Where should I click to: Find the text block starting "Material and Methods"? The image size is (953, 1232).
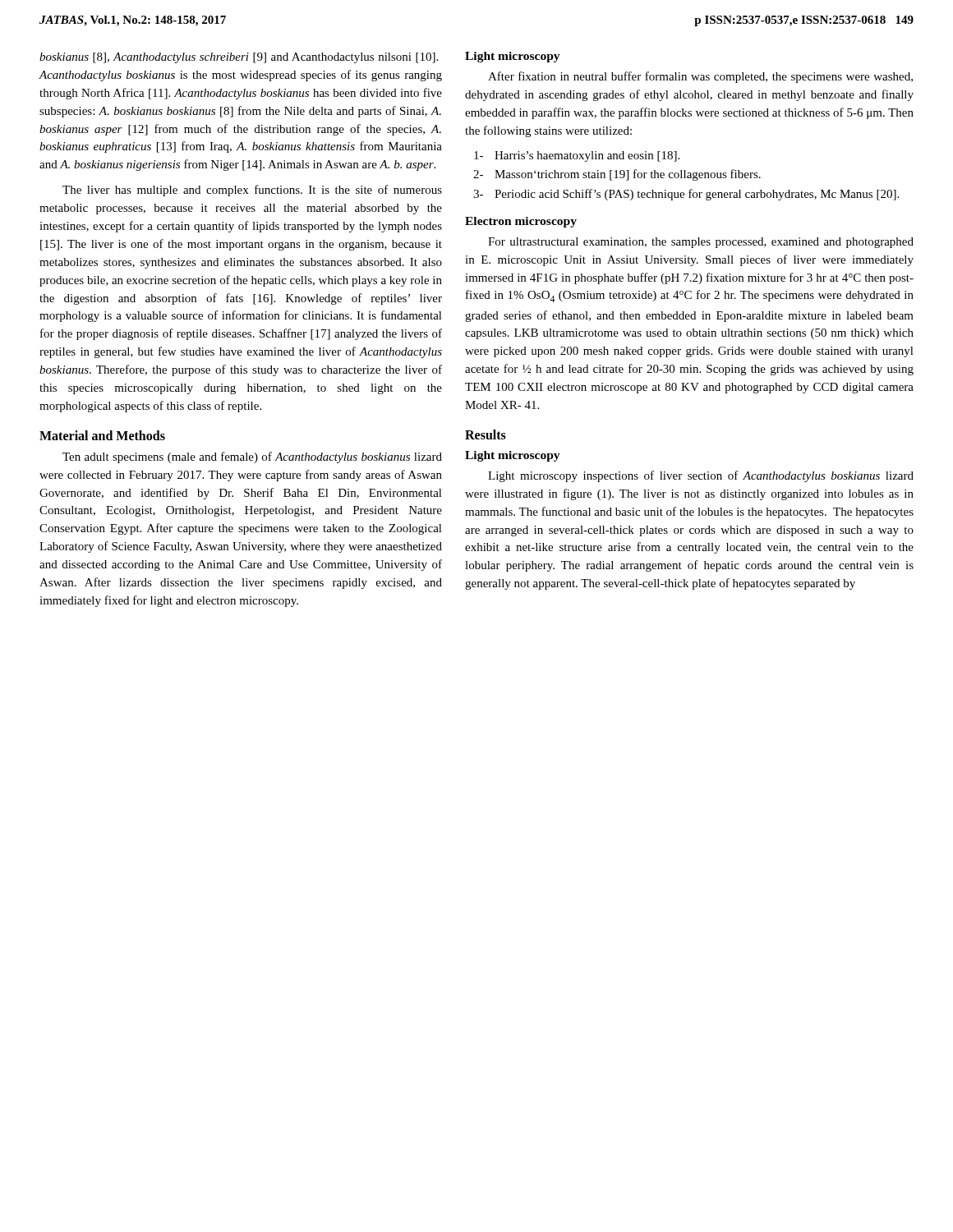tap(102, 436)
